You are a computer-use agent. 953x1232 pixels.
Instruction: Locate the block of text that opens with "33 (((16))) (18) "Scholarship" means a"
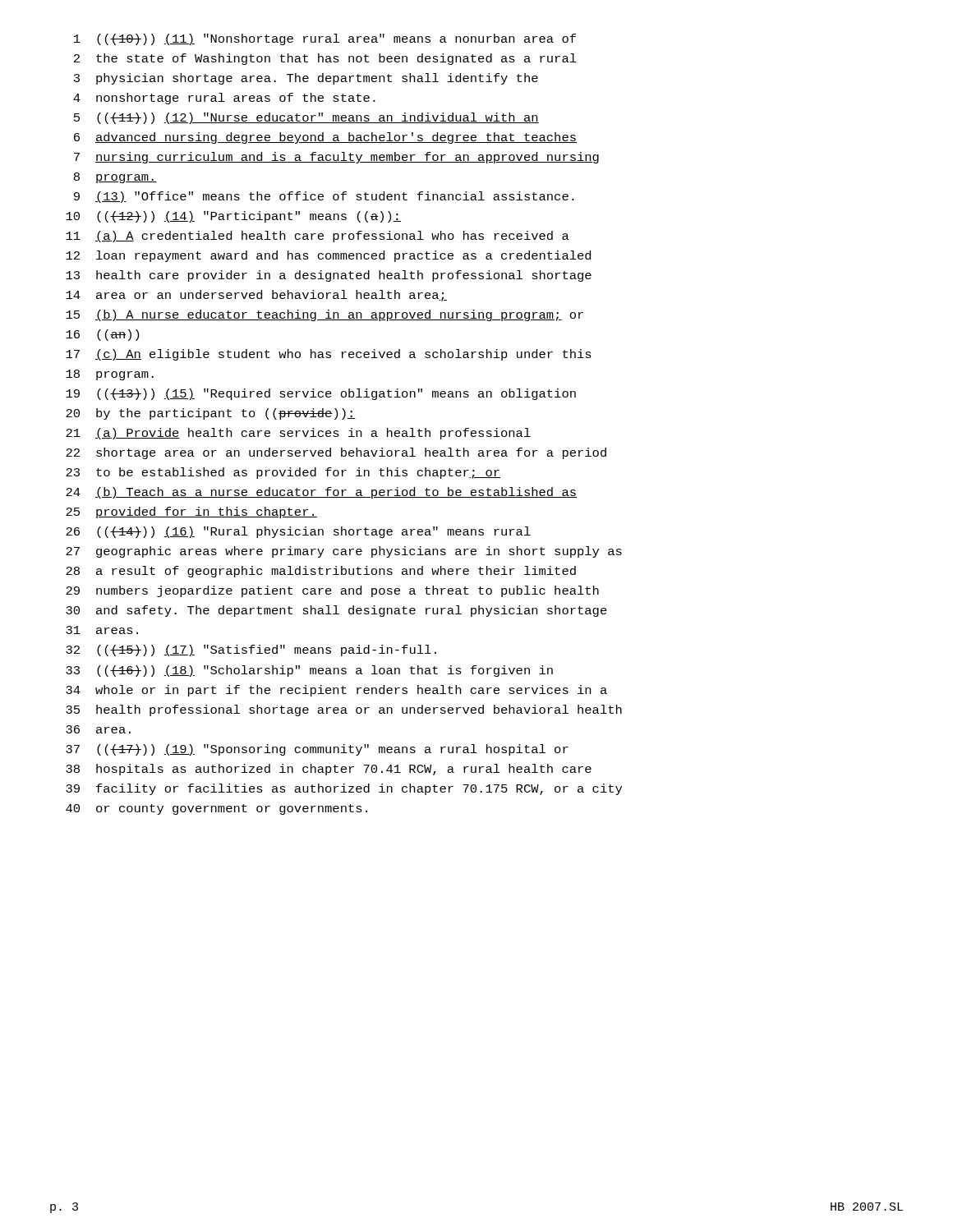pyautogui.click(x=476, y=700)
